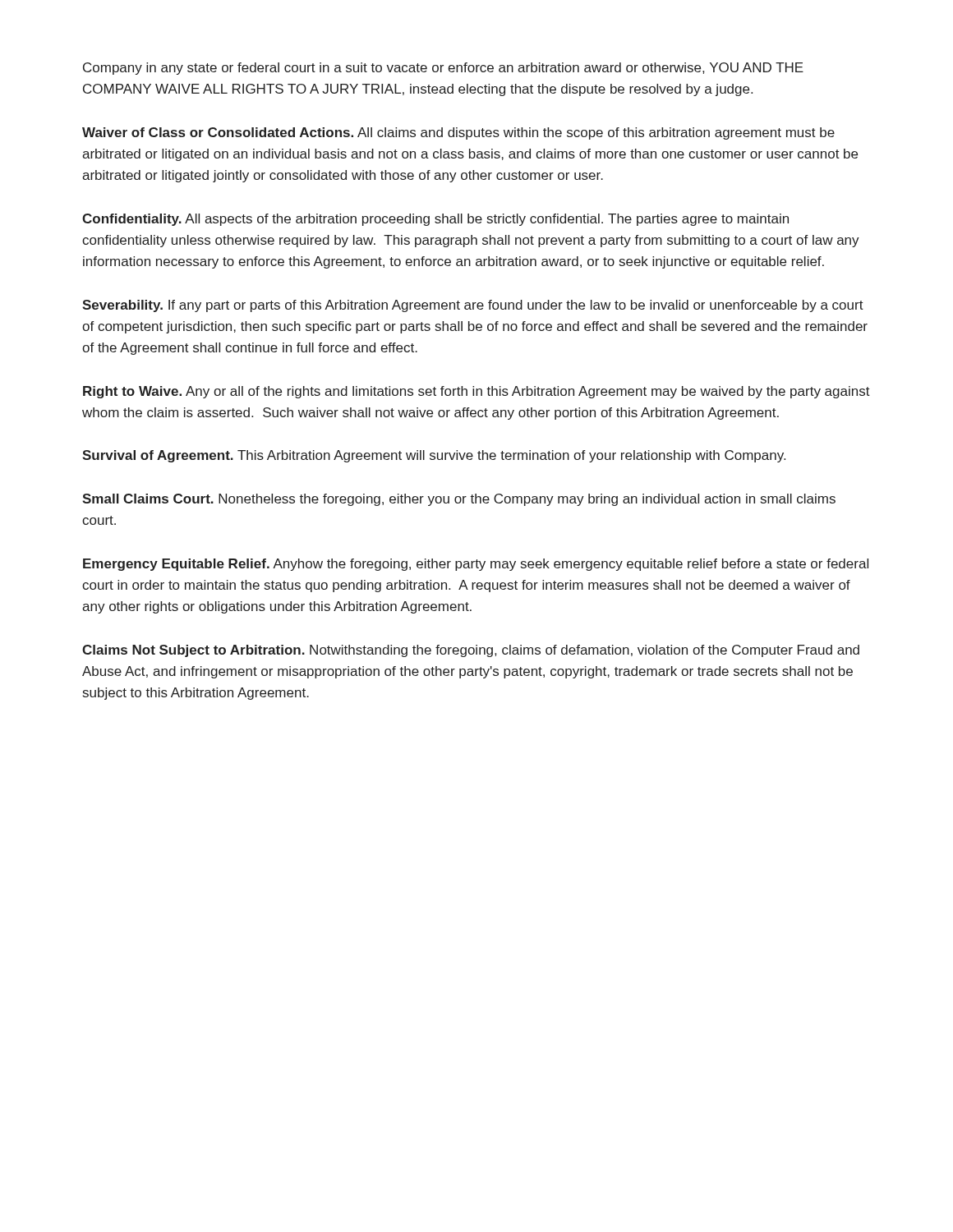Navigate to the block starting "Right to Waive."
This screenshot has width=953, height=1232.
pyautogui.click(x=476, y=402)
